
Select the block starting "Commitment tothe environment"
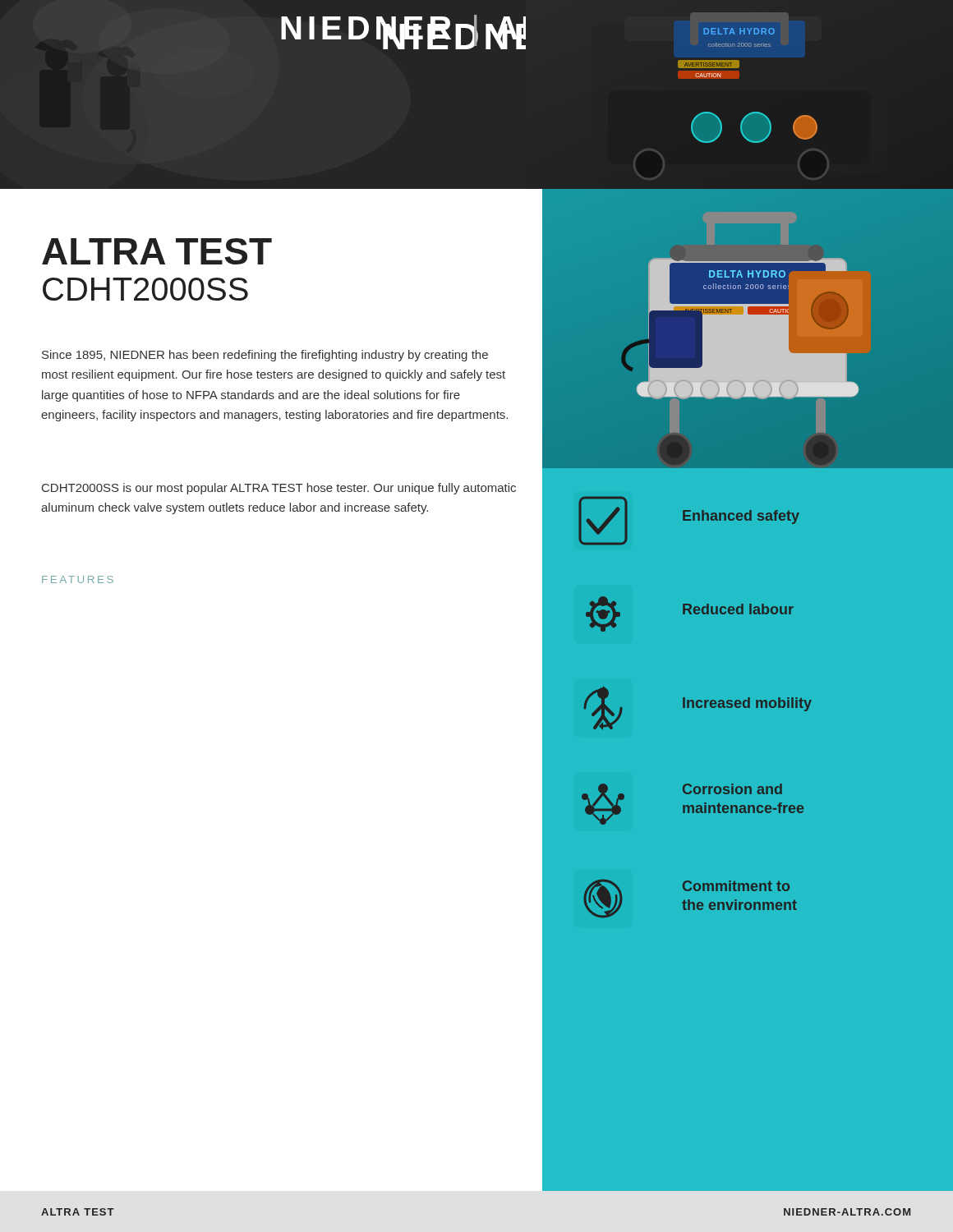[739, 896]
